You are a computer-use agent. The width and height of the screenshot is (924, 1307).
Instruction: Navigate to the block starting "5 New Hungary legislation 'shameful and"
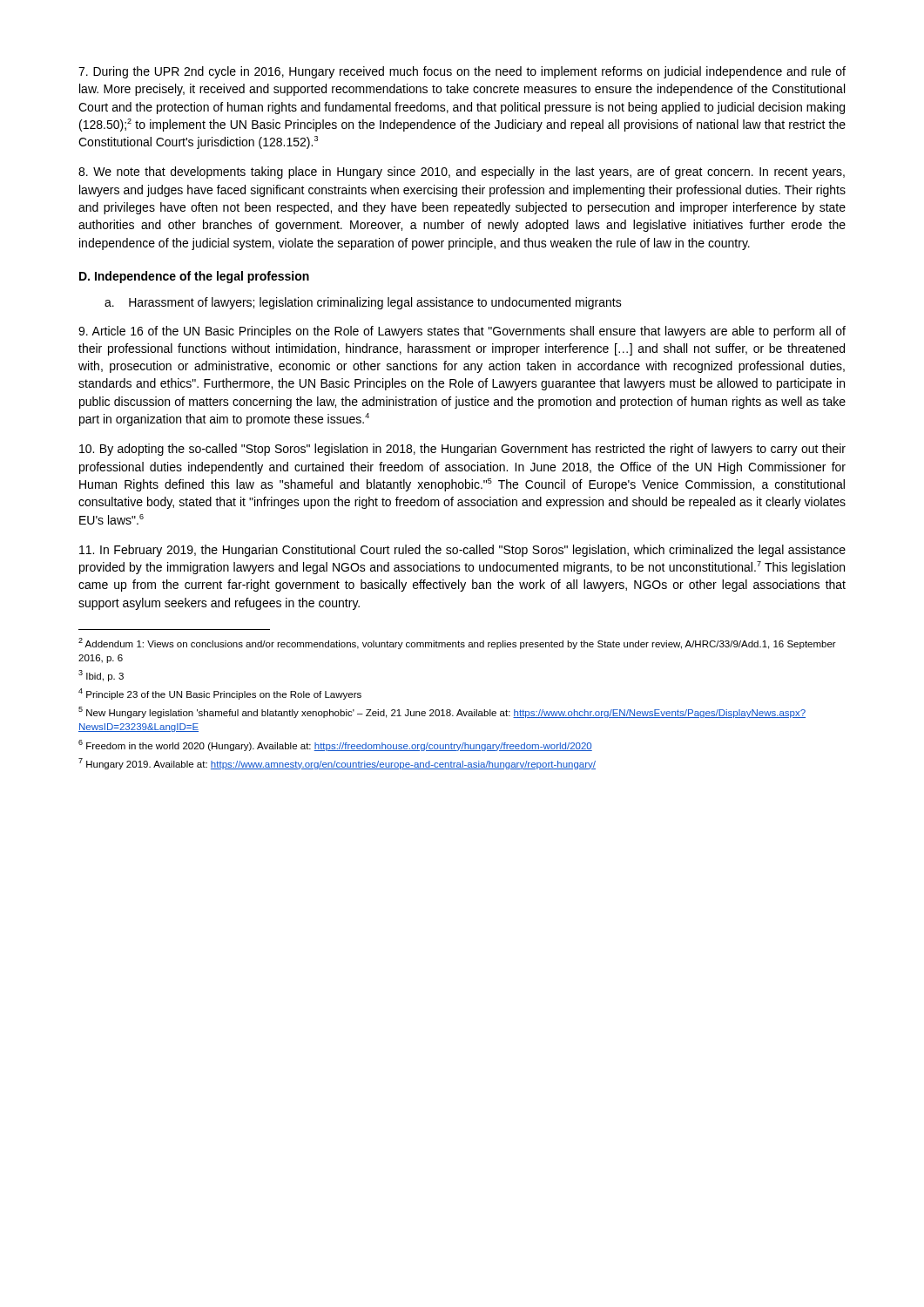click(442, 719)
